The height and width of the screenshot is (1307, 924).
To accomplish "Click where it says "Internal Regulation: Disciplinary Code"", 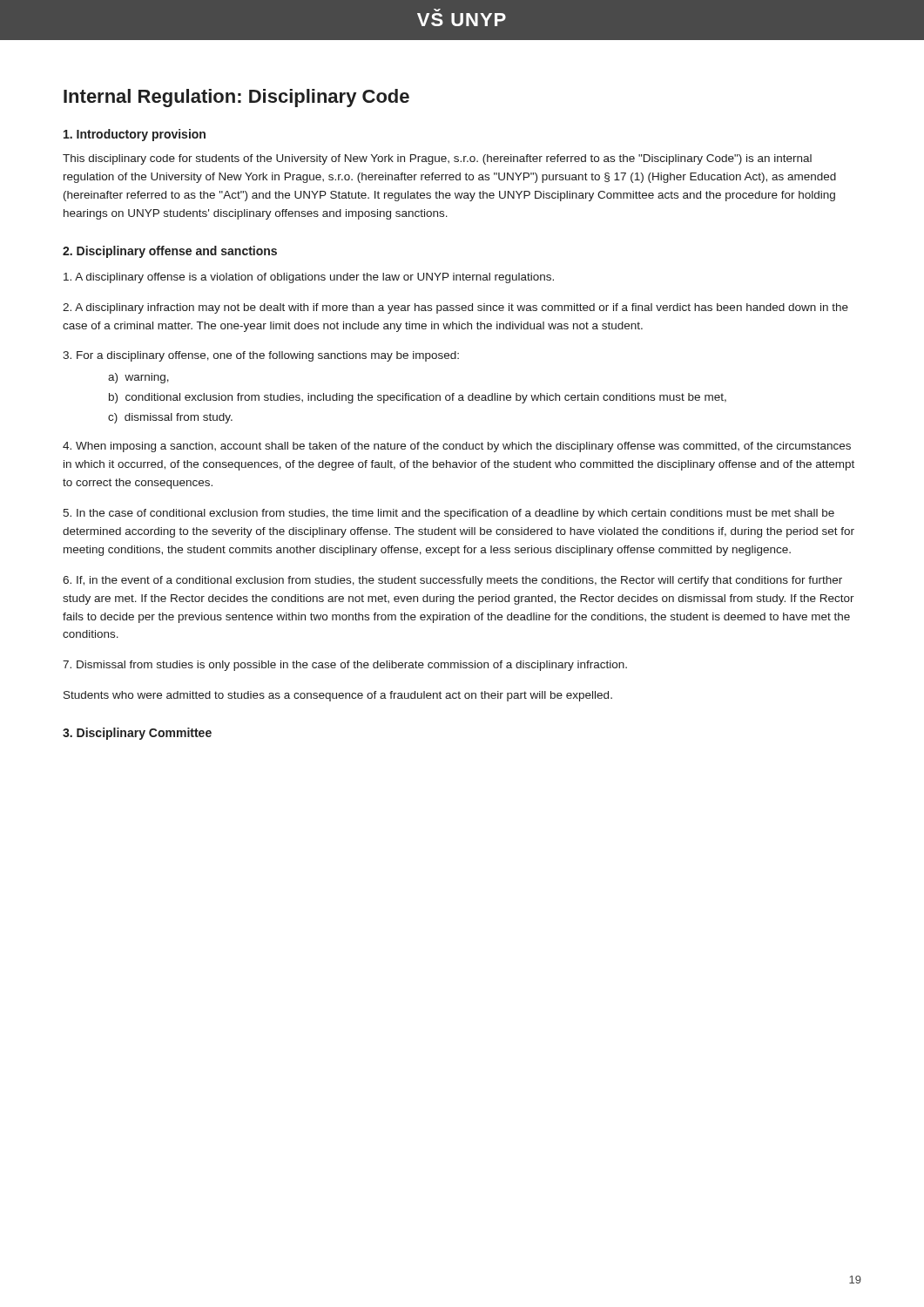I will point(236,96).
